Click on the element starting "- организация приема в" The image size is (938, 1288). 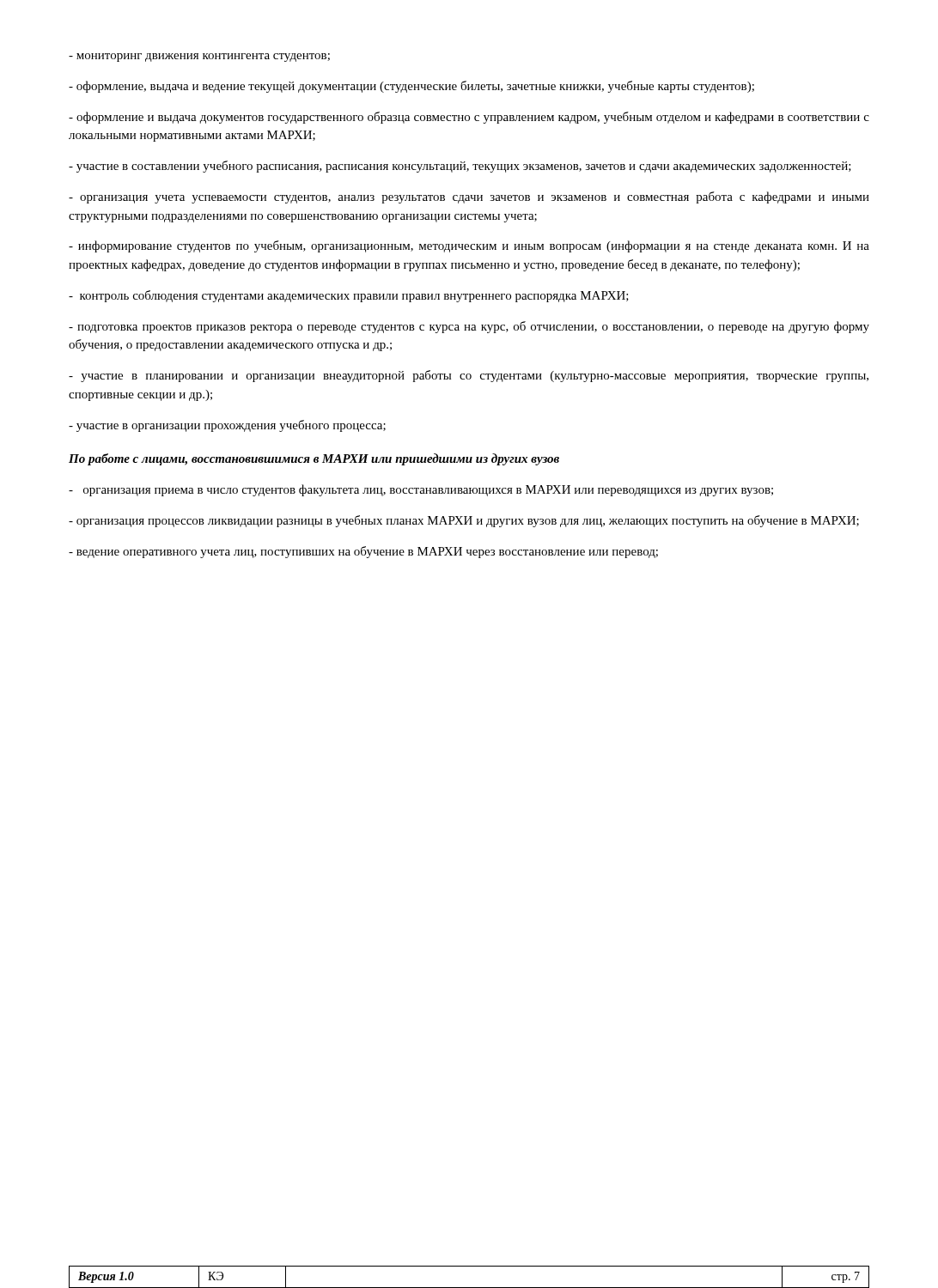click(x=421, y=489)
